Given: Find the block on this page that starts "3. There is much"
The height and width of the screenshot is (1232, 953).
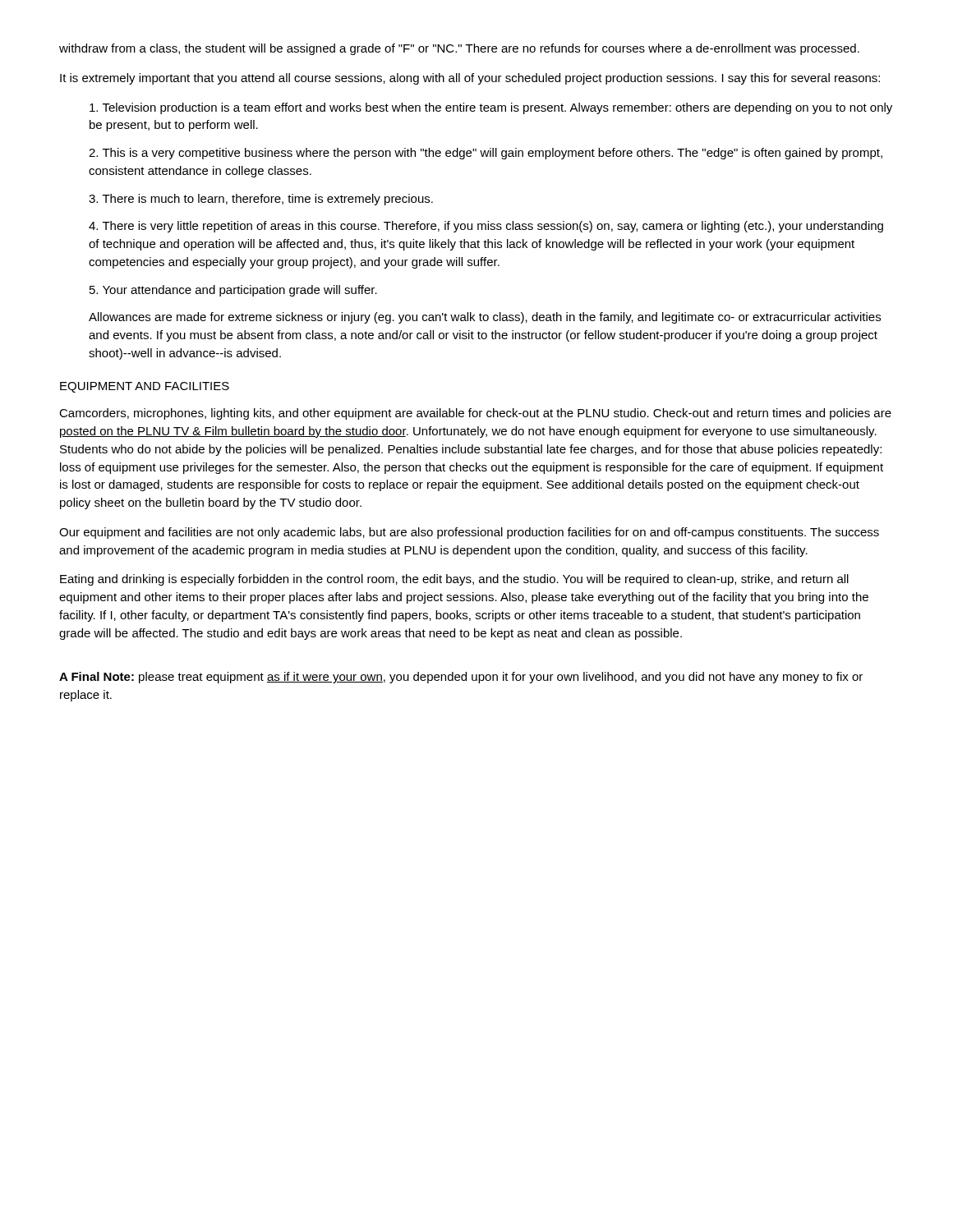Looking at the screenshot, I should pos(261,200).
